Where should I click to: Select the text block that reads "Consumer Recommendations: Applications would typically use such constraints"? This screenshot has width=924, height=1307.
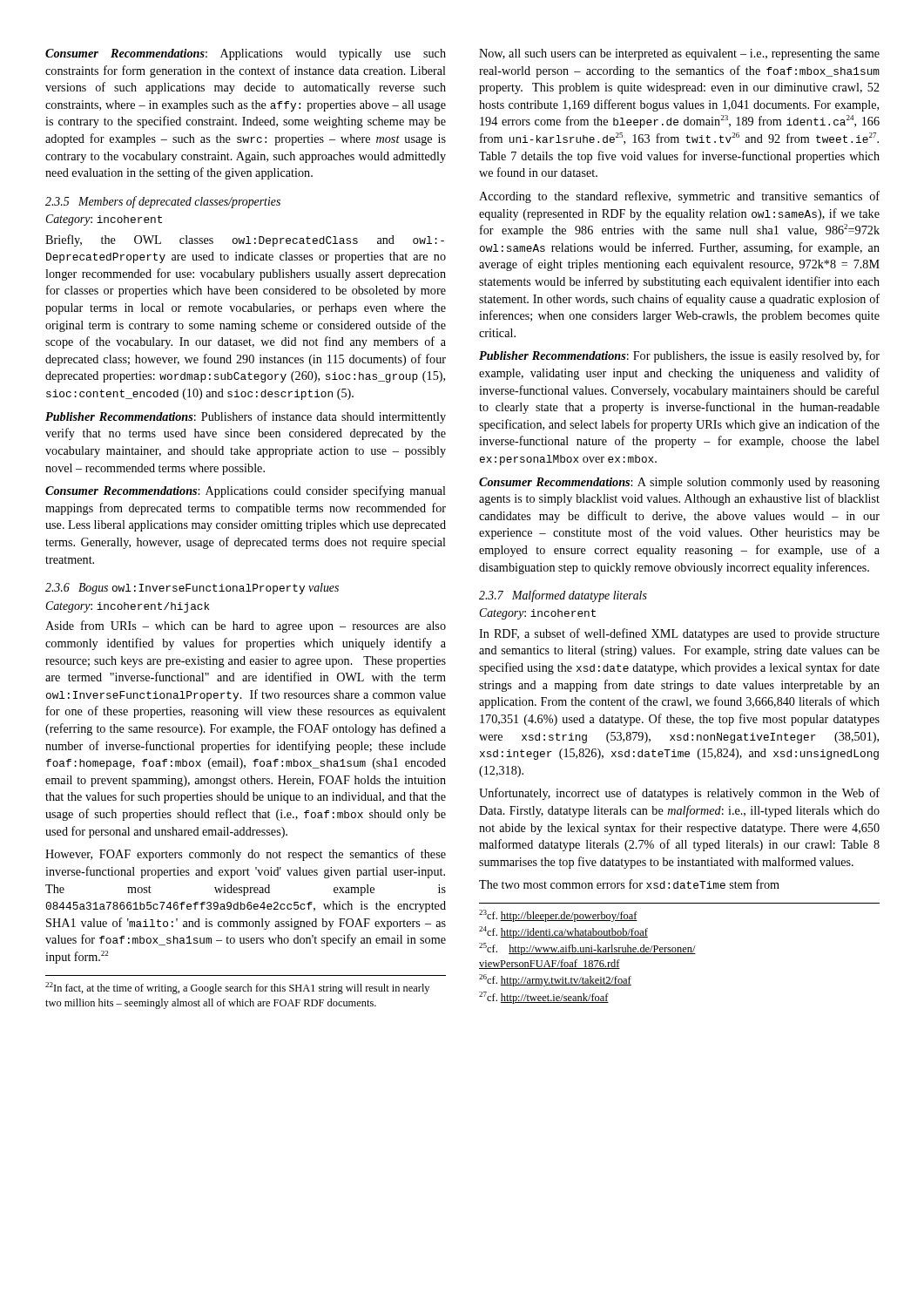pyautogui.click(x=246, y=113)
